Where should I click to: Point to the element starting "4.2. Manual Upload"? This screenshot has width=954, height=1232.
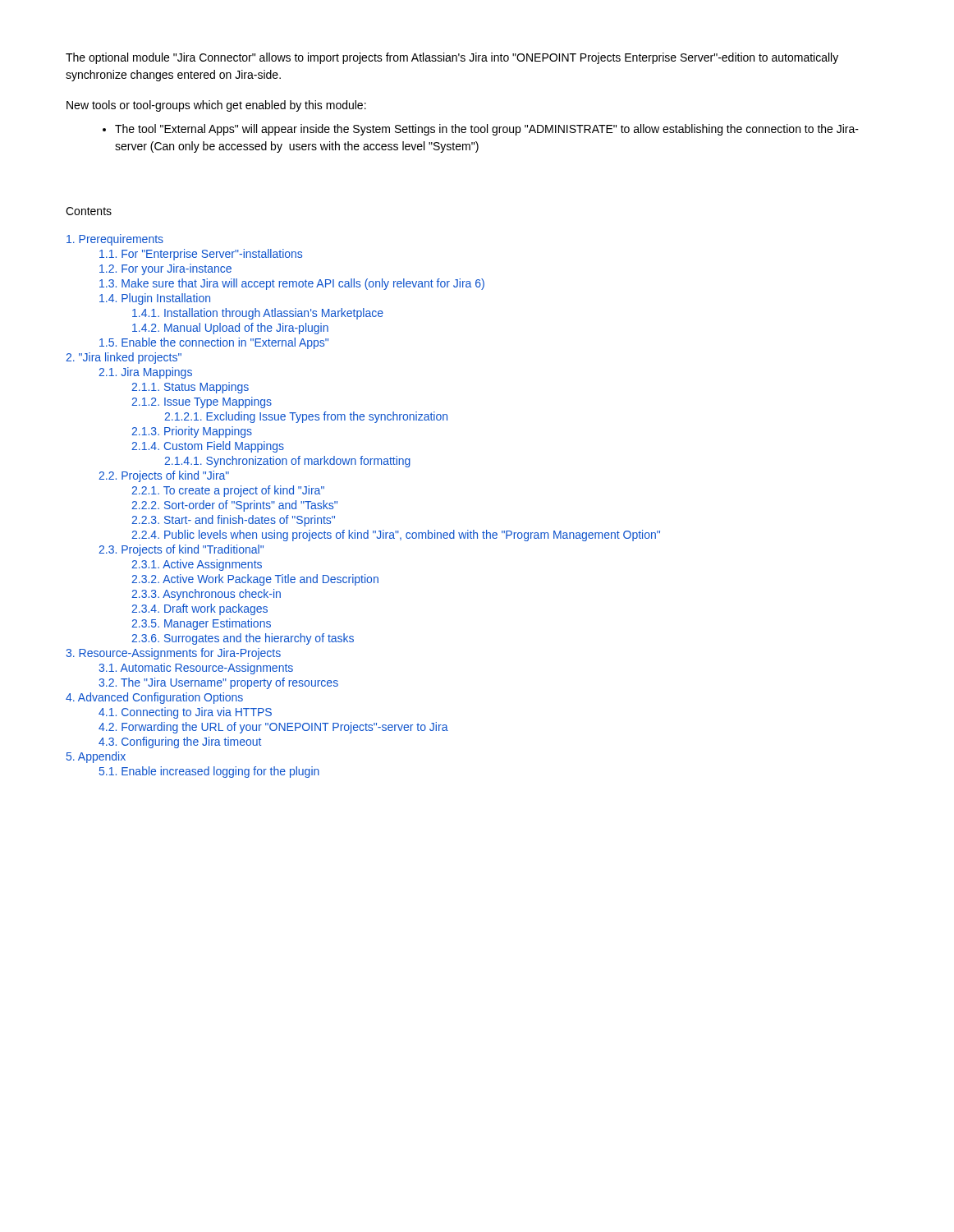(230, 328)
